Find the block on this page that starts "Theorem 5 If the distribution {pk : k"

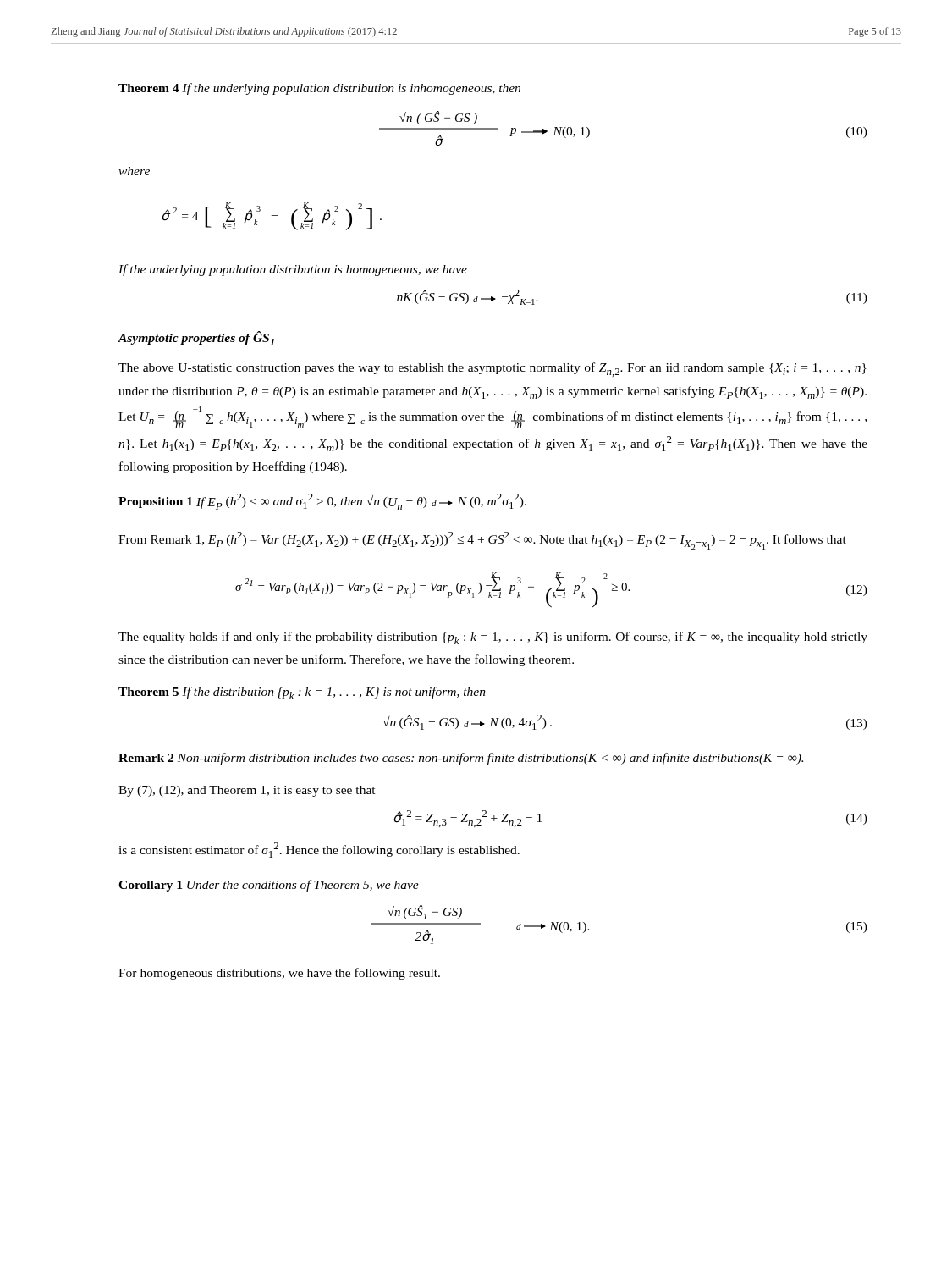coord(302,693)
